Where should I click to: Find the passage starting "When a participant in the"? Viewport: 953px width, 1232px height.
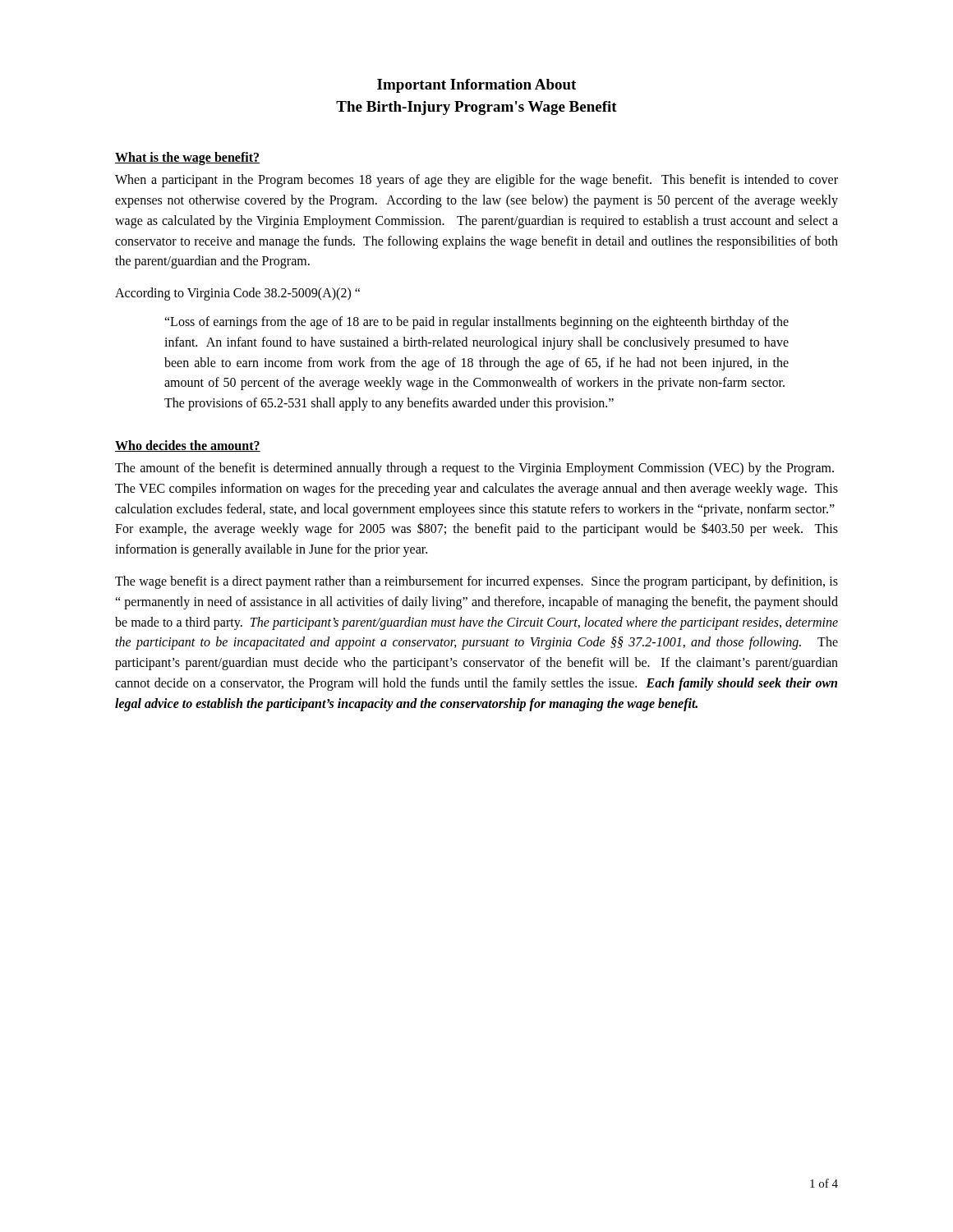click(x=476, y=220)
